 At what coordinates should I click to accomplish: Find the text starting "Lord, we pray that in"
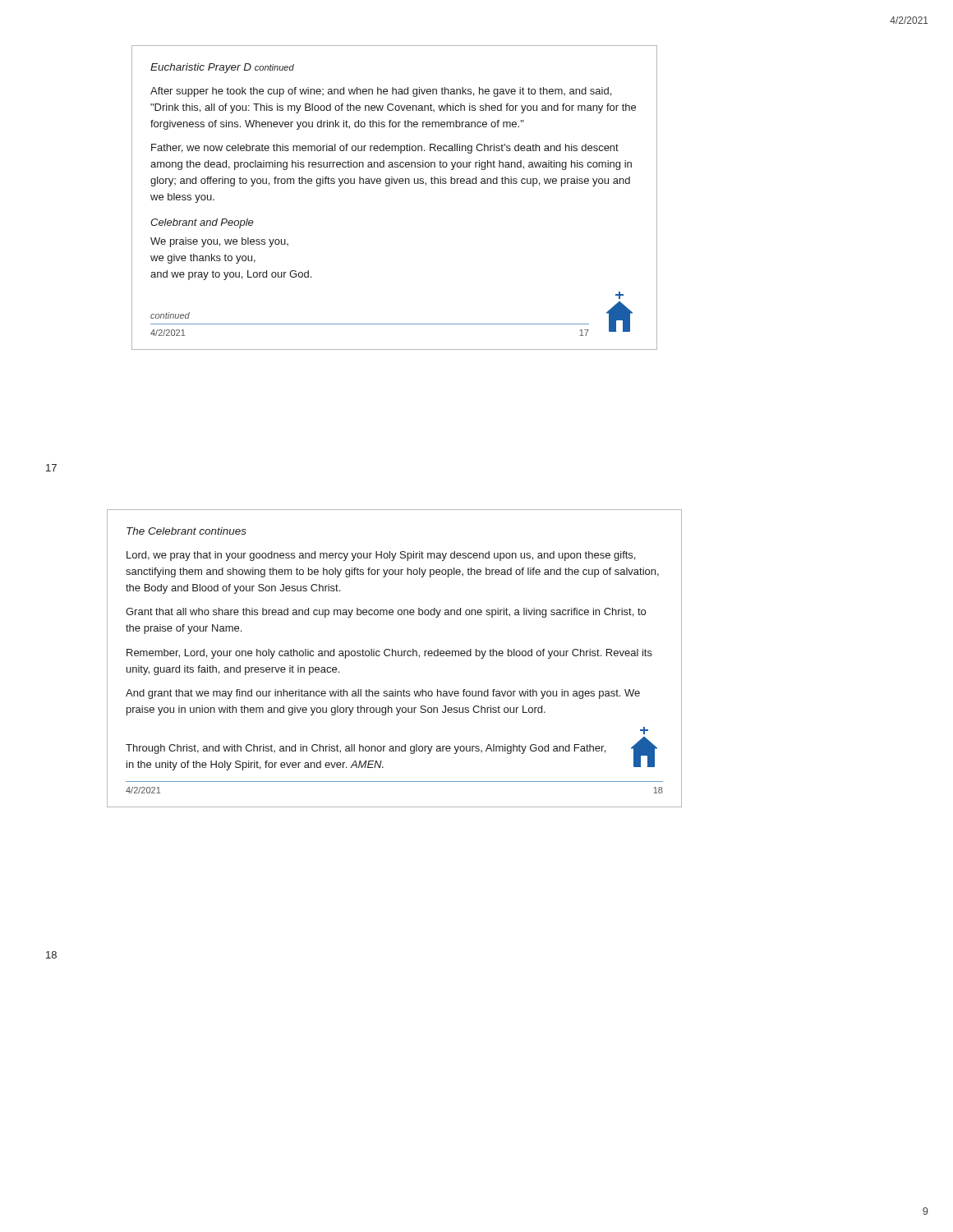click(393, 571)
